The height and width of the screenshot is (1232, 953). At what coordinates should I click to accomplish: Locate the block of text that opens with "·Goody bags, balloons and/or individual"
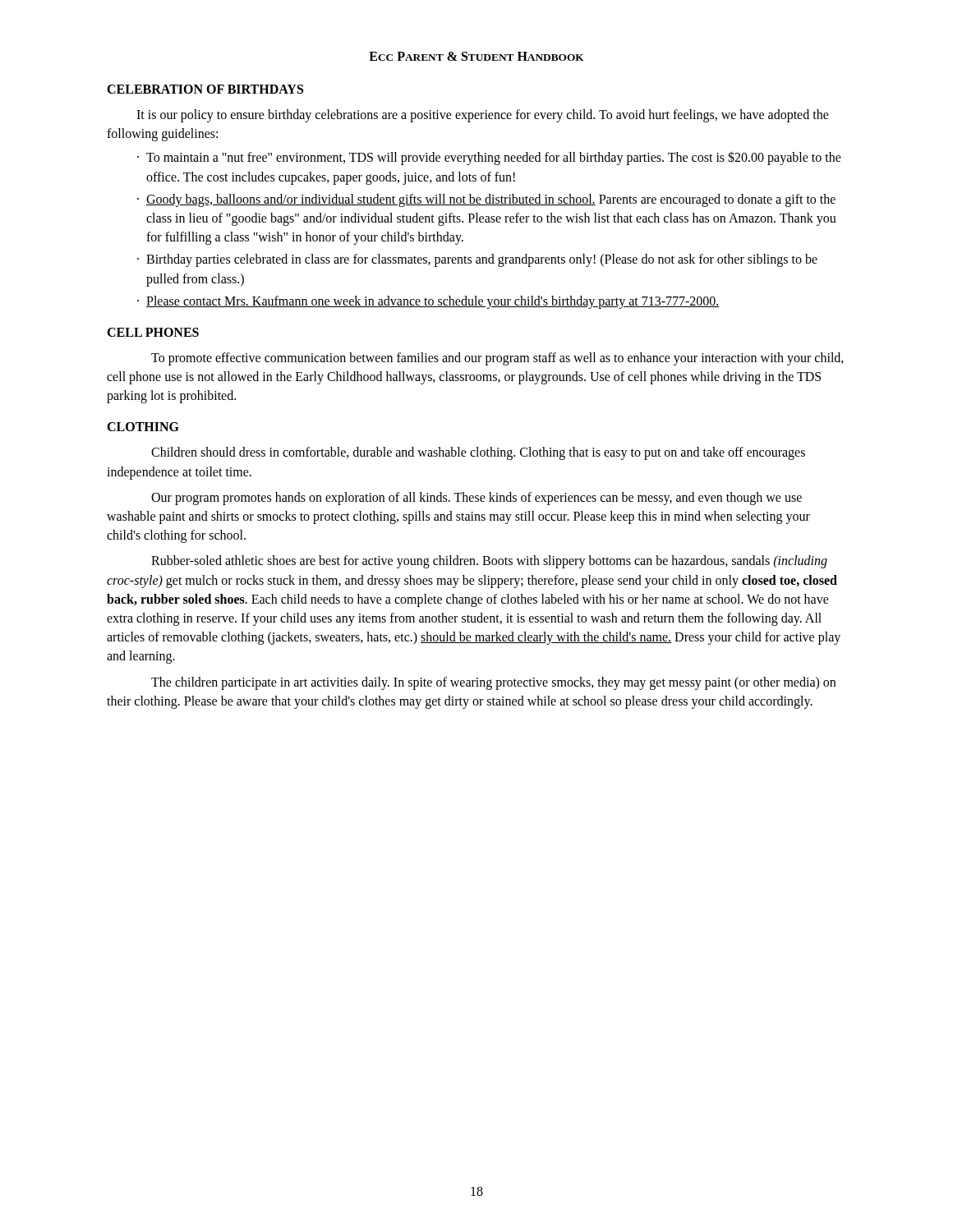(490, 218)
